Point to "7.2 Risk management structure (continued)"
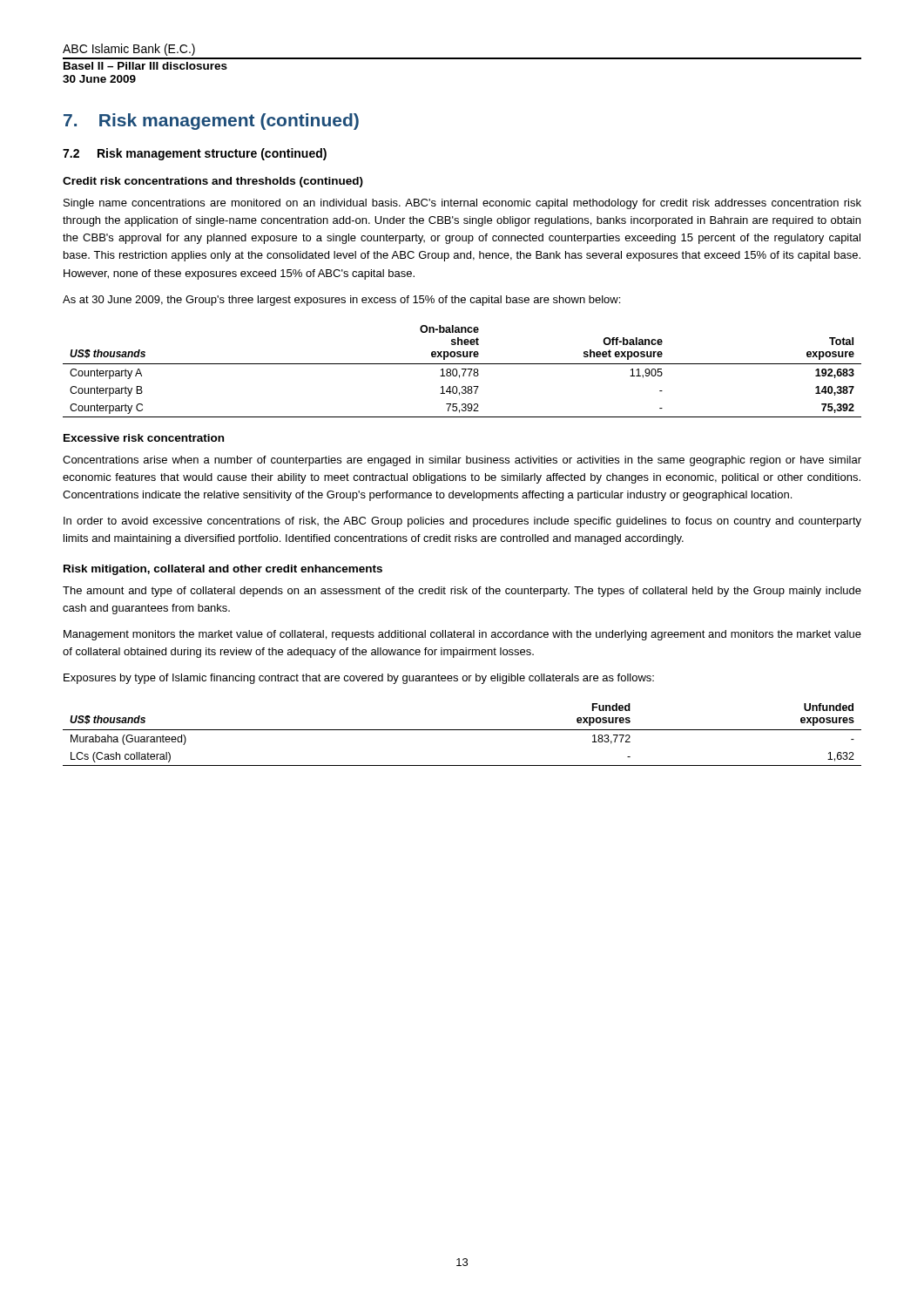 pos(195,153)
